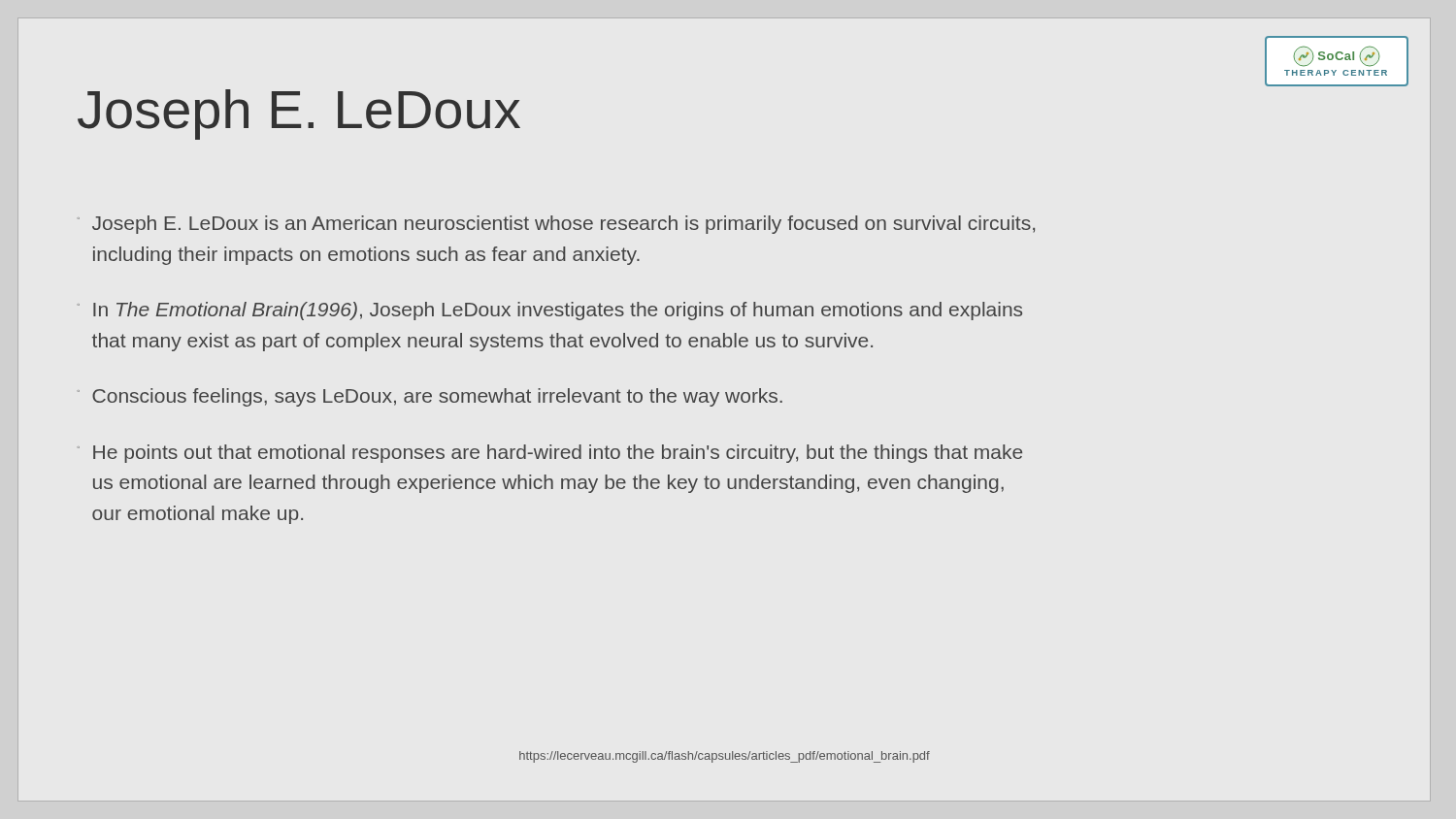This screenshot has height=819, width=1456.
Task: Point to the block beginning "◦ Conscious feelings, says LeDoux, are somewhat irrelevant"
Action: coord(430,396)
